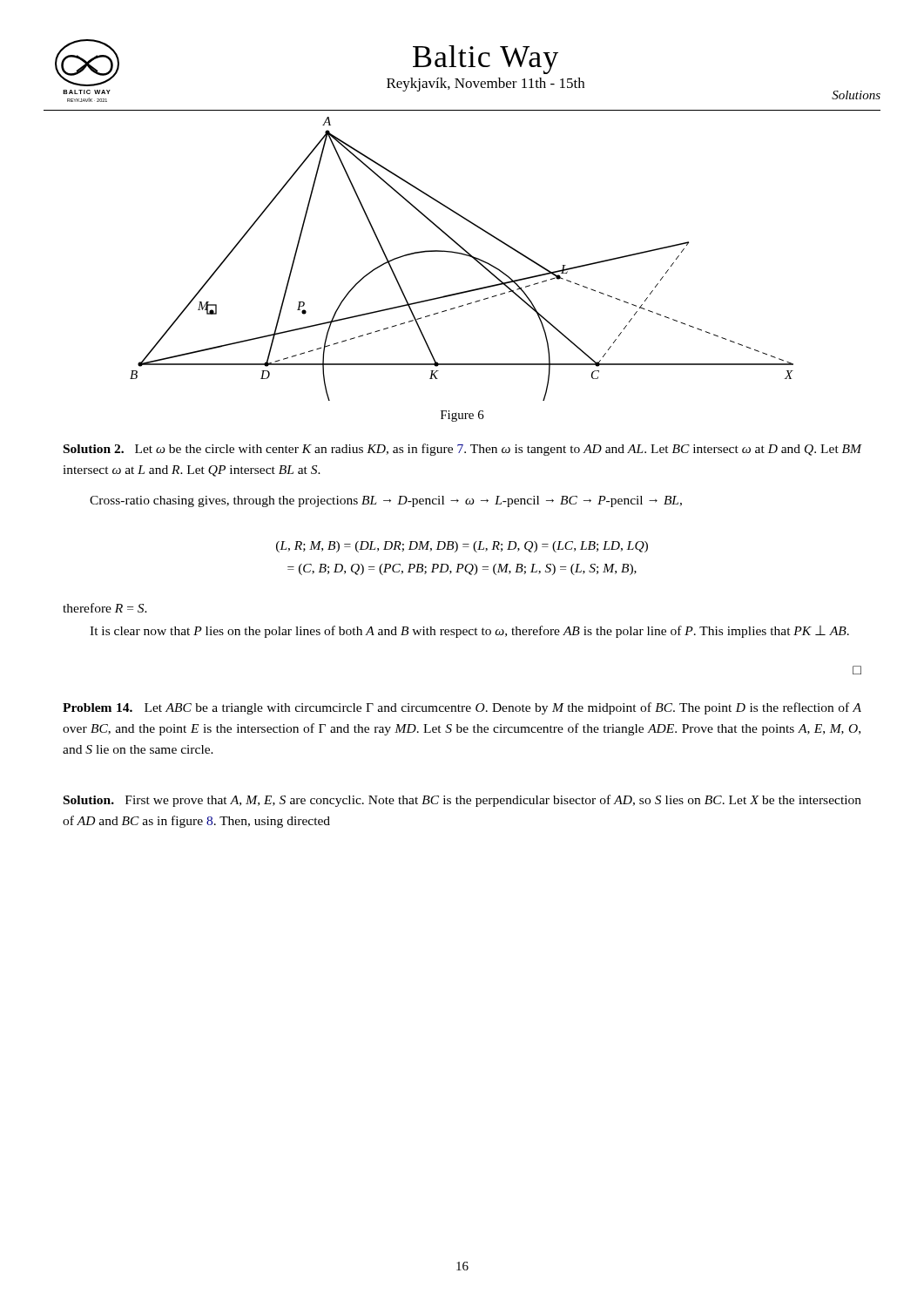This screenshot has height=1307, width=924.
Task: Point to "Figure 6"
Action: pos(462,415)
